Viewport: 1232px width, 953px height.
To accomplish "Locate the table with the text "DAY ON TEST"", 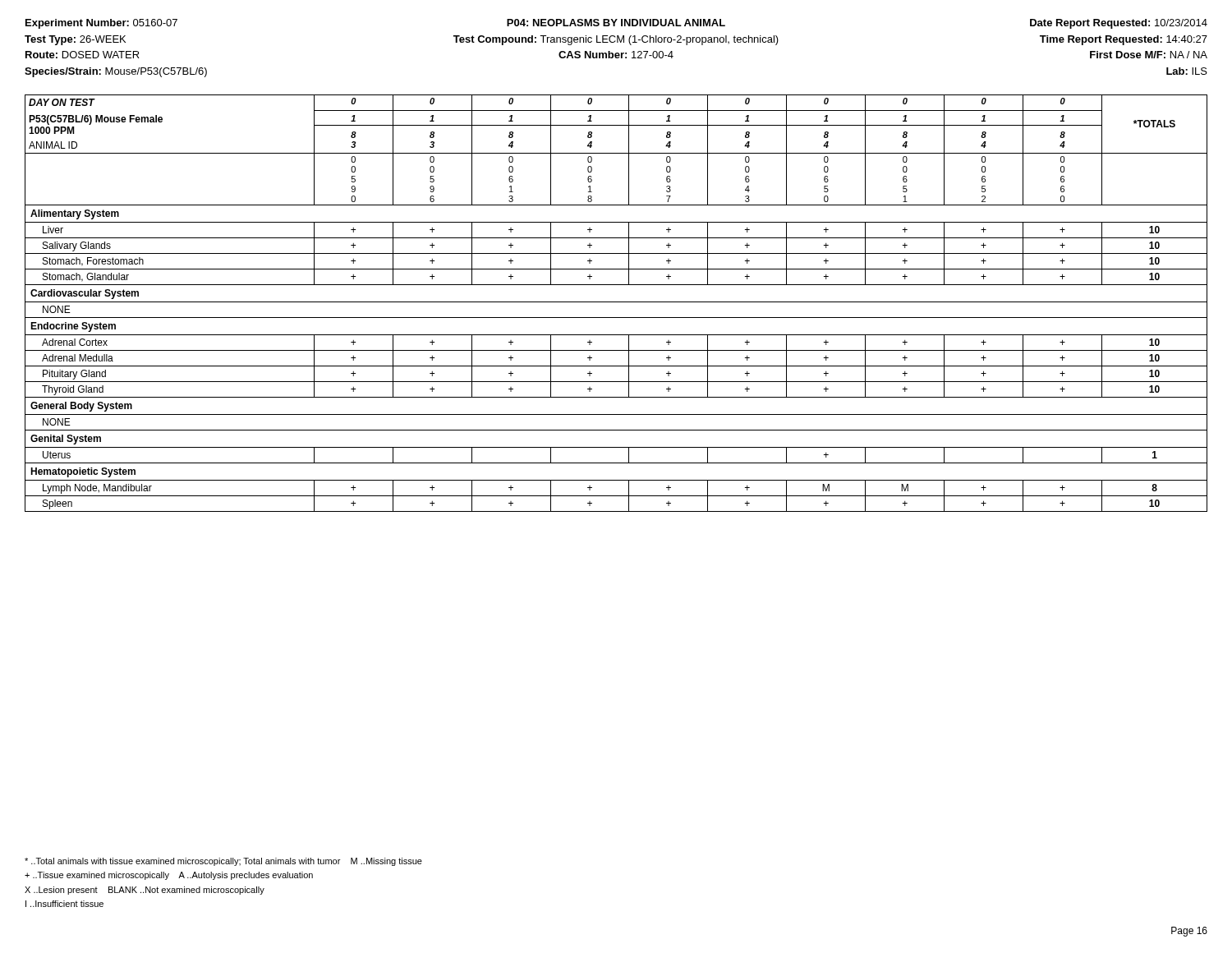I will 616,303.
